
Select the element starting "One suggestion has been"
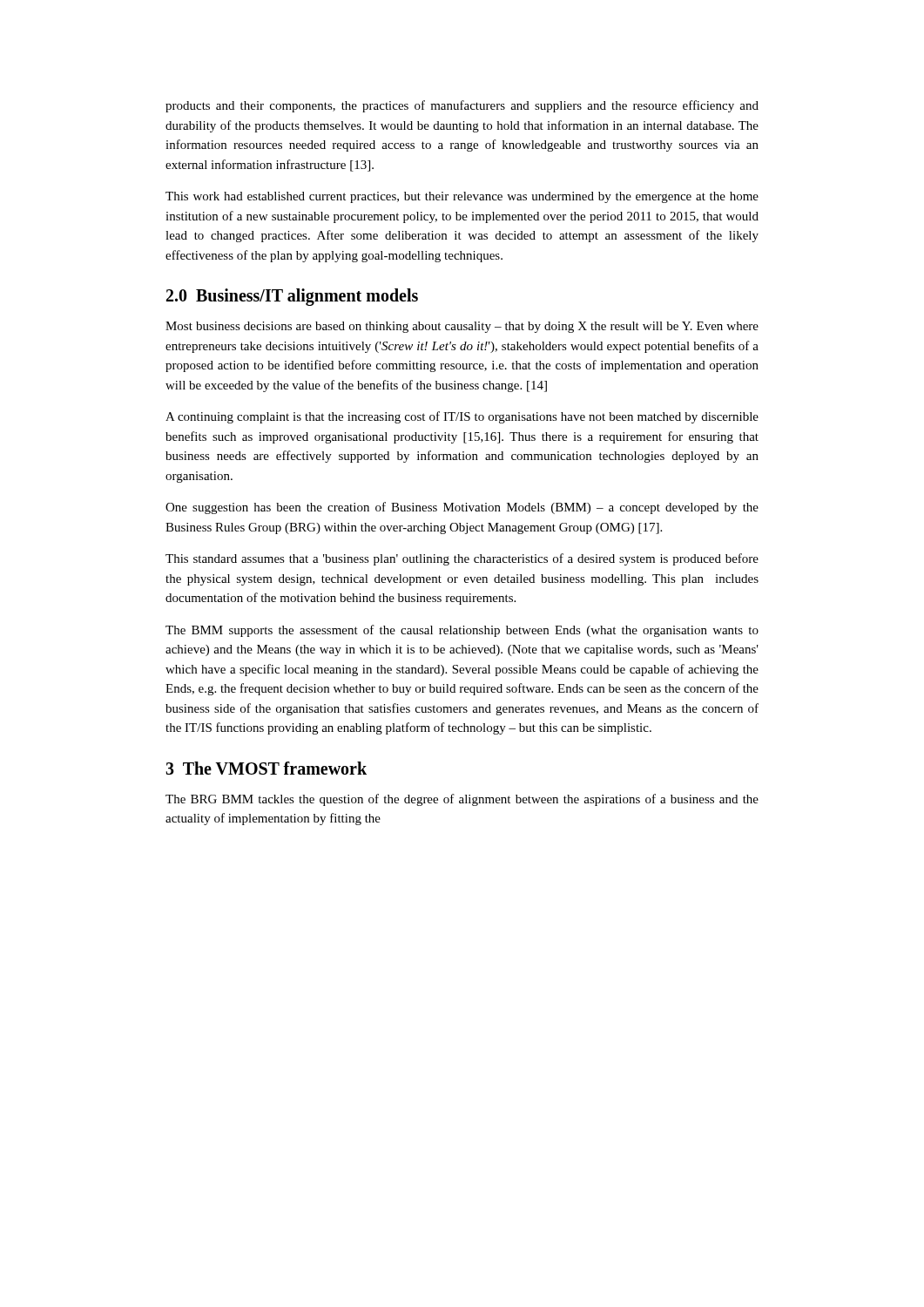coord(462,517)
